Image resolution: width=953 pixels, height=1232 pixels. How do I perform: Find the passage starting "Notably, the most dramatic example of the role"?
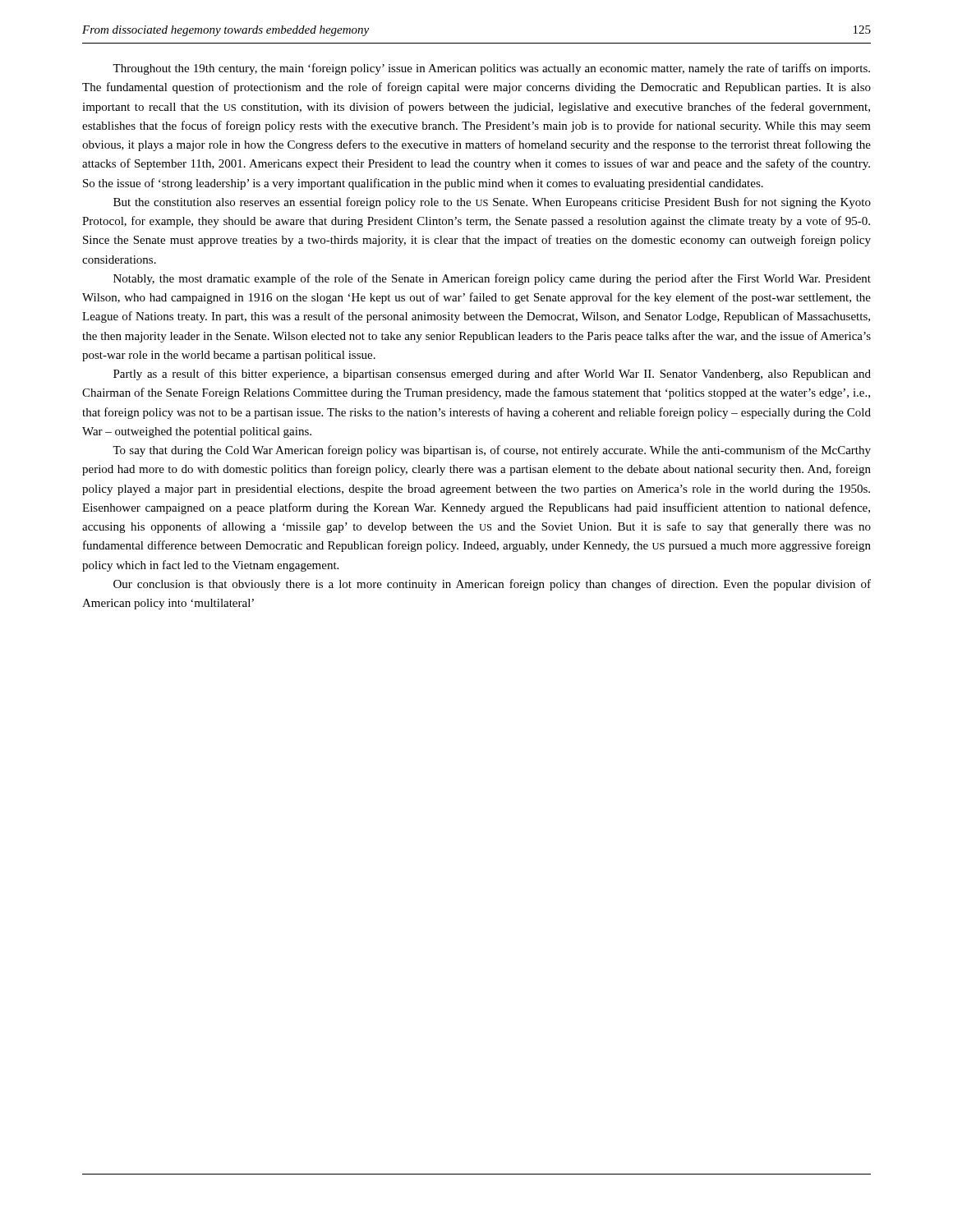pyautogui.click(x=476, y=317)
